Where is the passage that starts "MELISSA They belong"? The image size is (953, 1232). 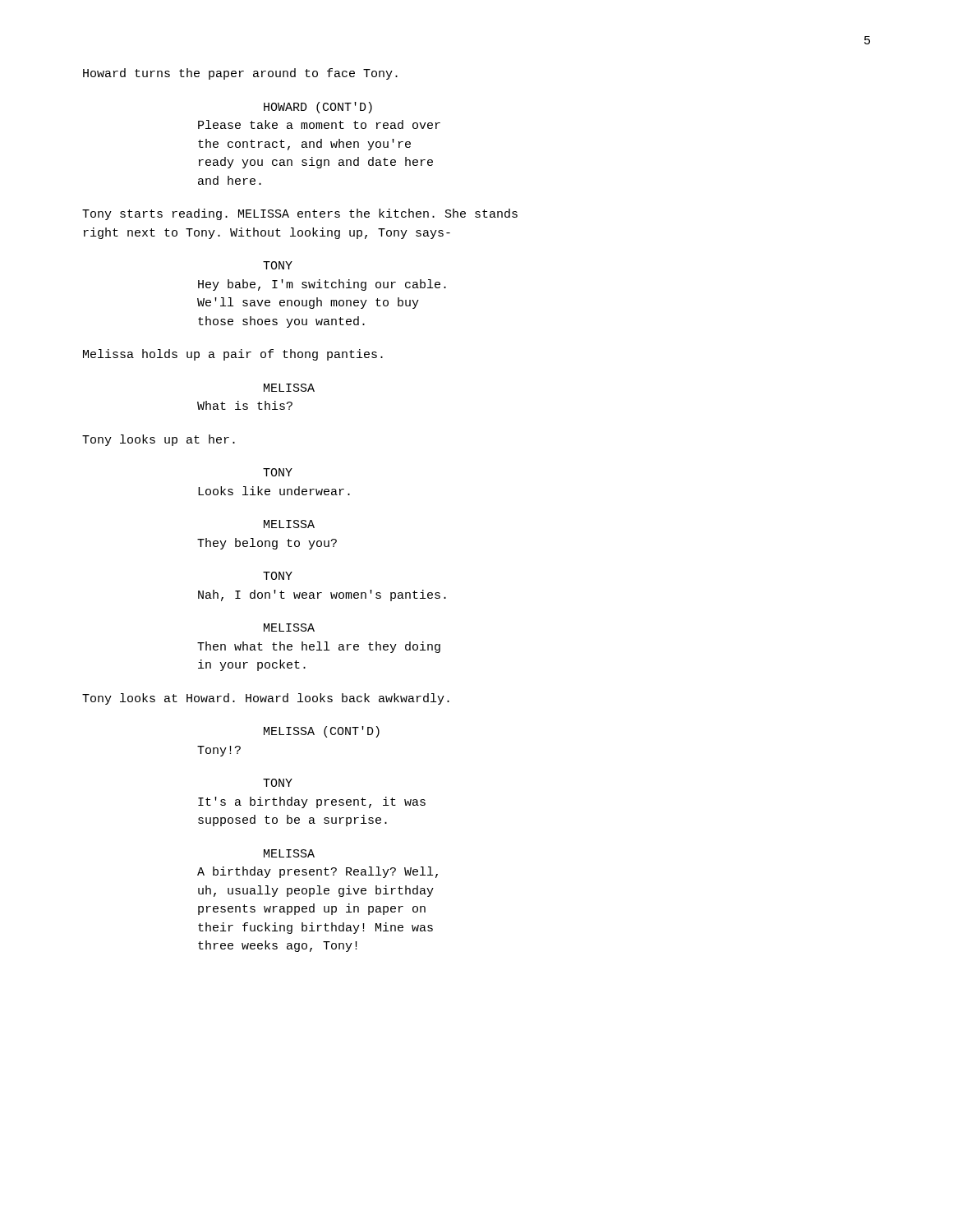[289, 524]
